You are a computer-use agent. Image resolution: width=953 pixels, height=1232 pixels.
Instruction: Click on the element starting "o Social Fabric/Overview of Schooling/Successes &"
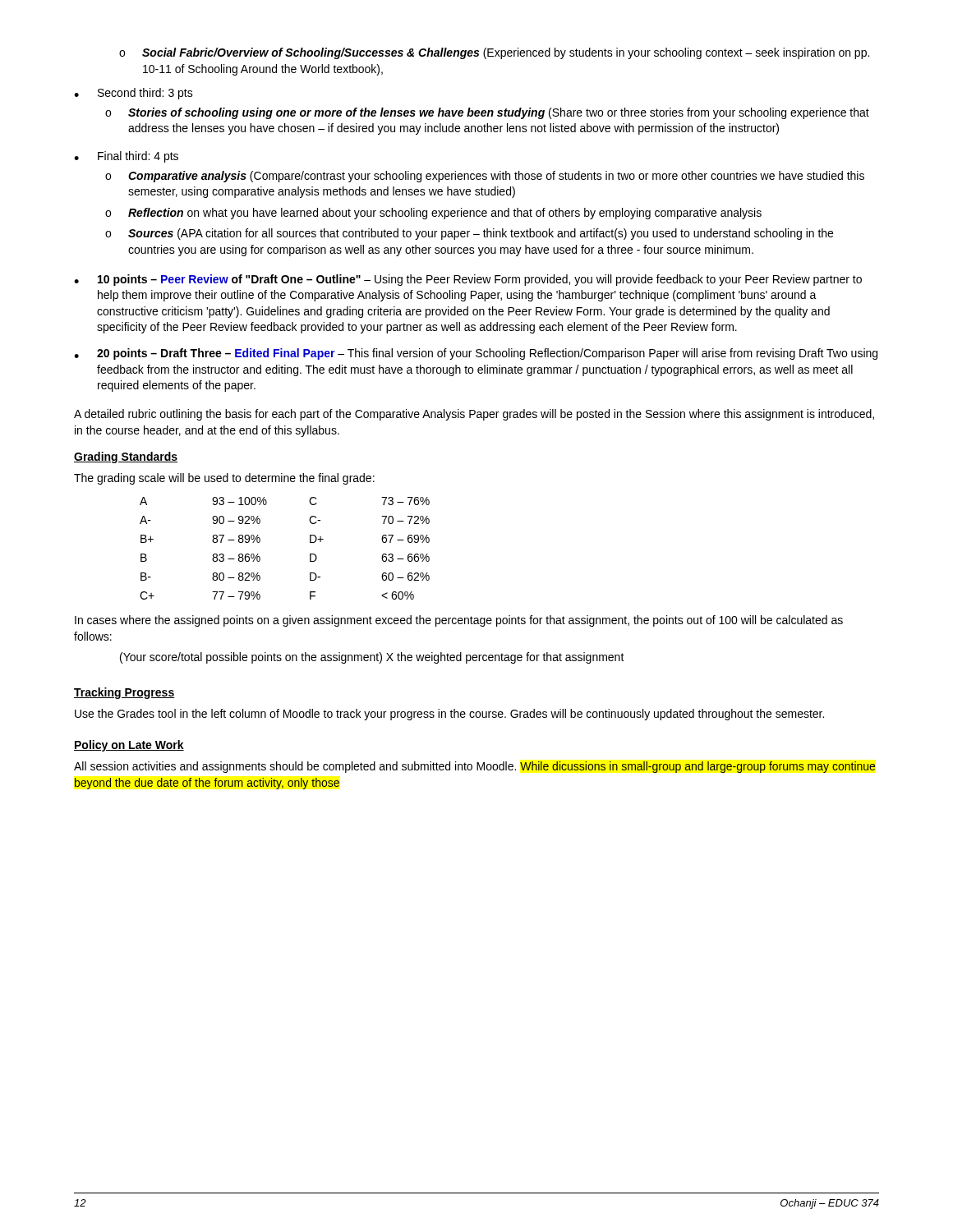499,61
